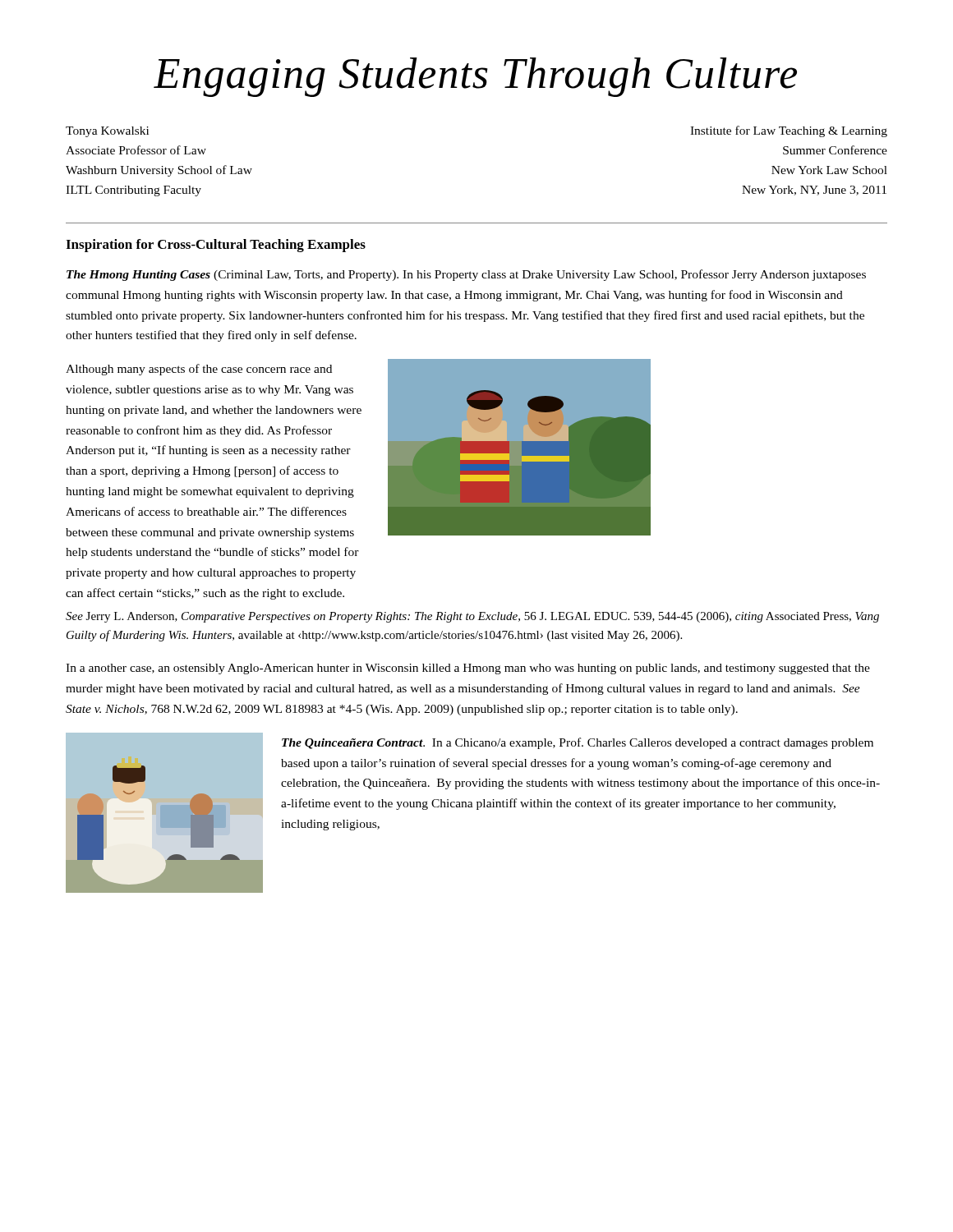Locate the text block starting "Engaging Students Through Culture"

pyautogui.click(x=476, y=73)
